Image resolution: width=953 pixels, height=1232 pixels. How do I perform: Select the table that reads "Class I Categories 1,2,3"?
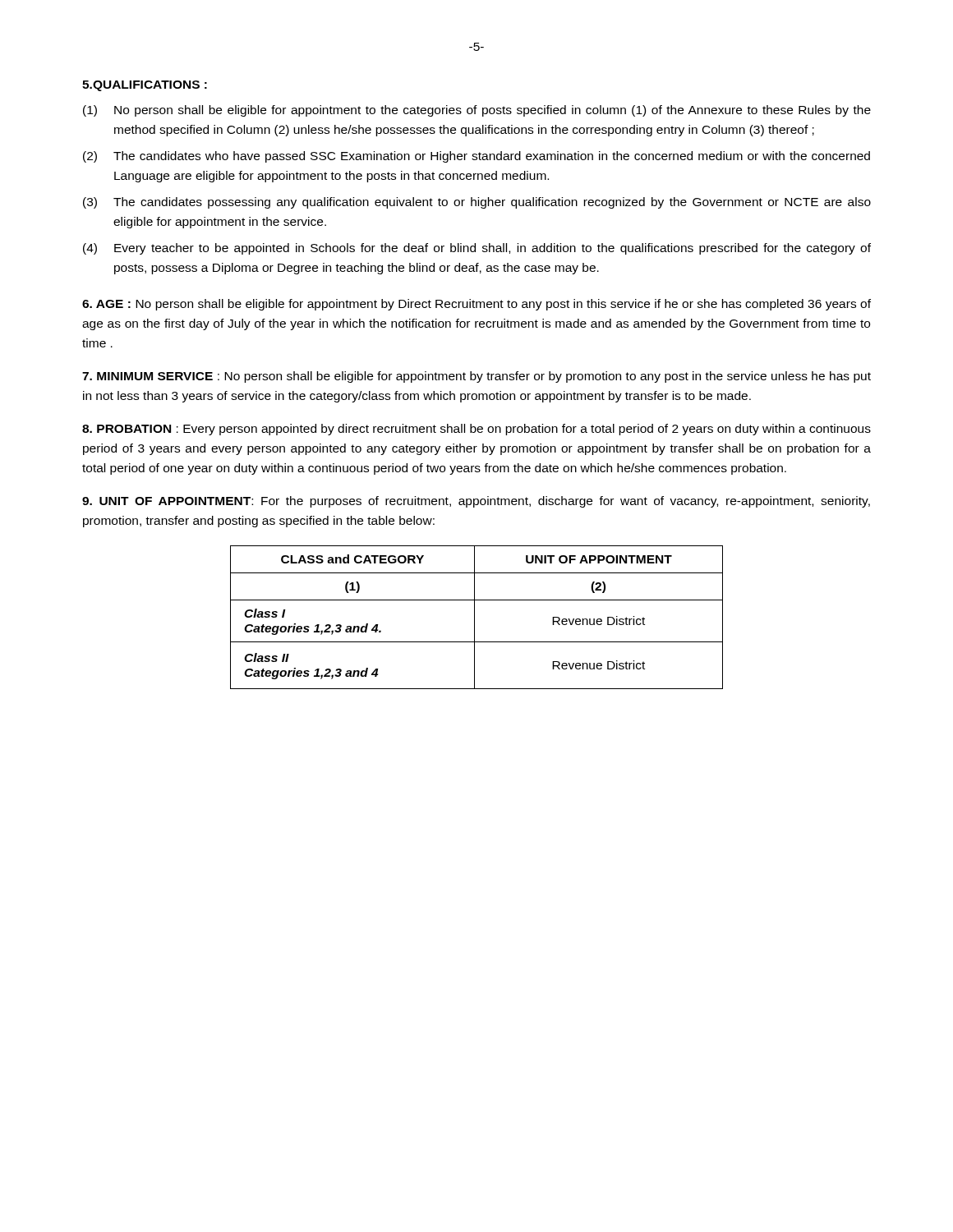coord(476,617)
